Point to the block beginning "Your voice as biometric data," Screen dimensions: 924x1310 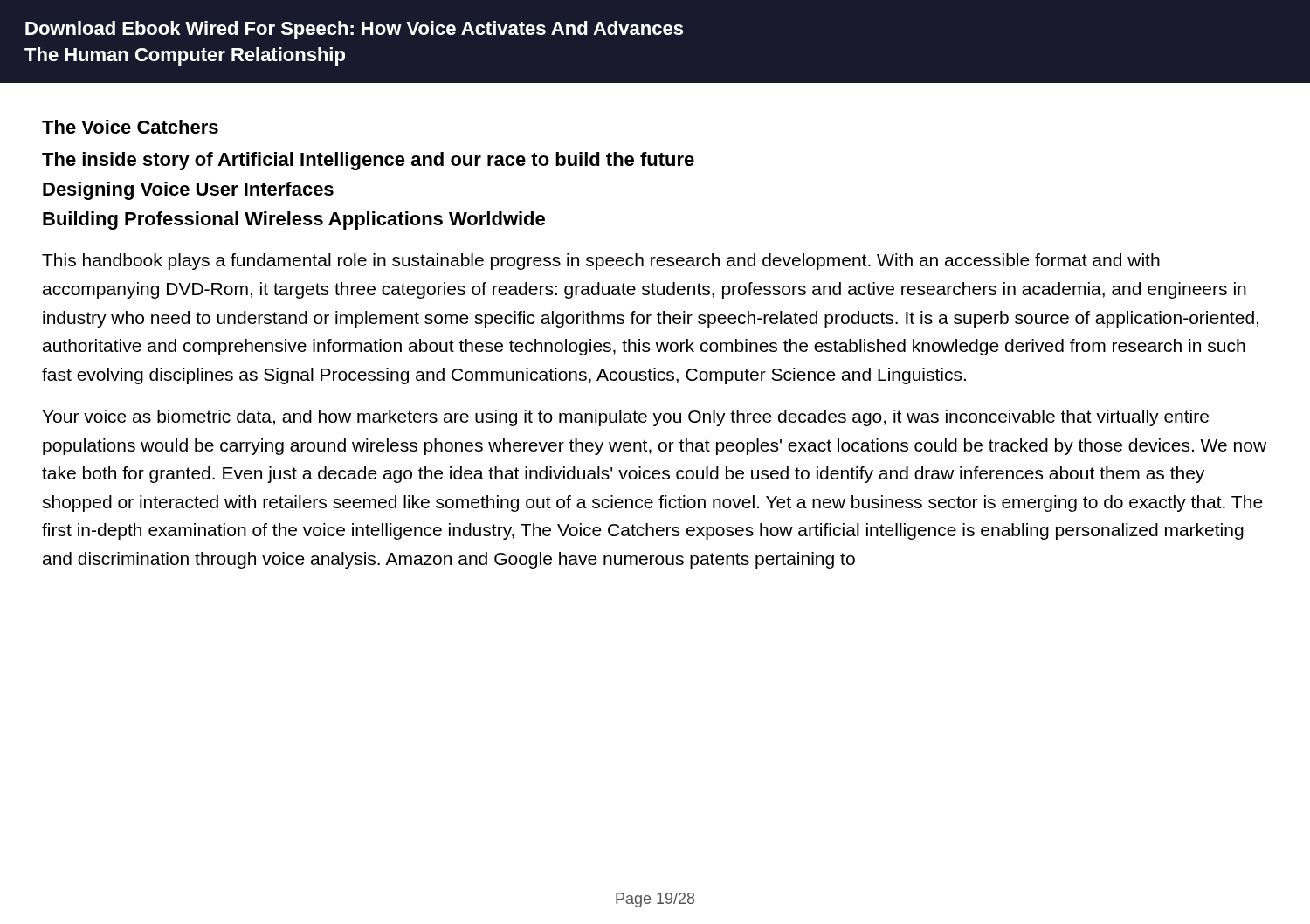click(654, 487)
